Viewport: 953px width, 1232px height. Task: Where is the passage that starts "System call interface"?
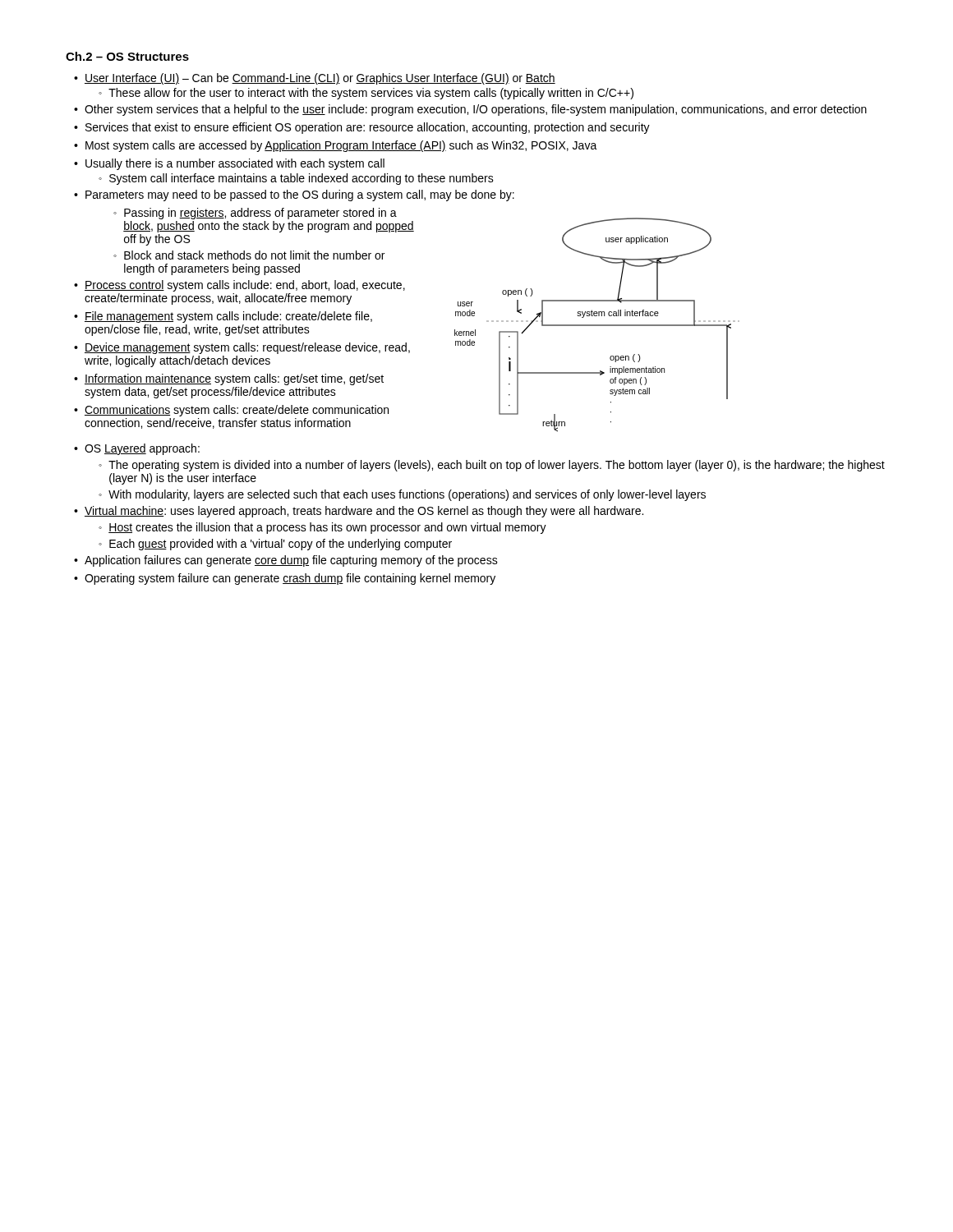pos(498,178)
